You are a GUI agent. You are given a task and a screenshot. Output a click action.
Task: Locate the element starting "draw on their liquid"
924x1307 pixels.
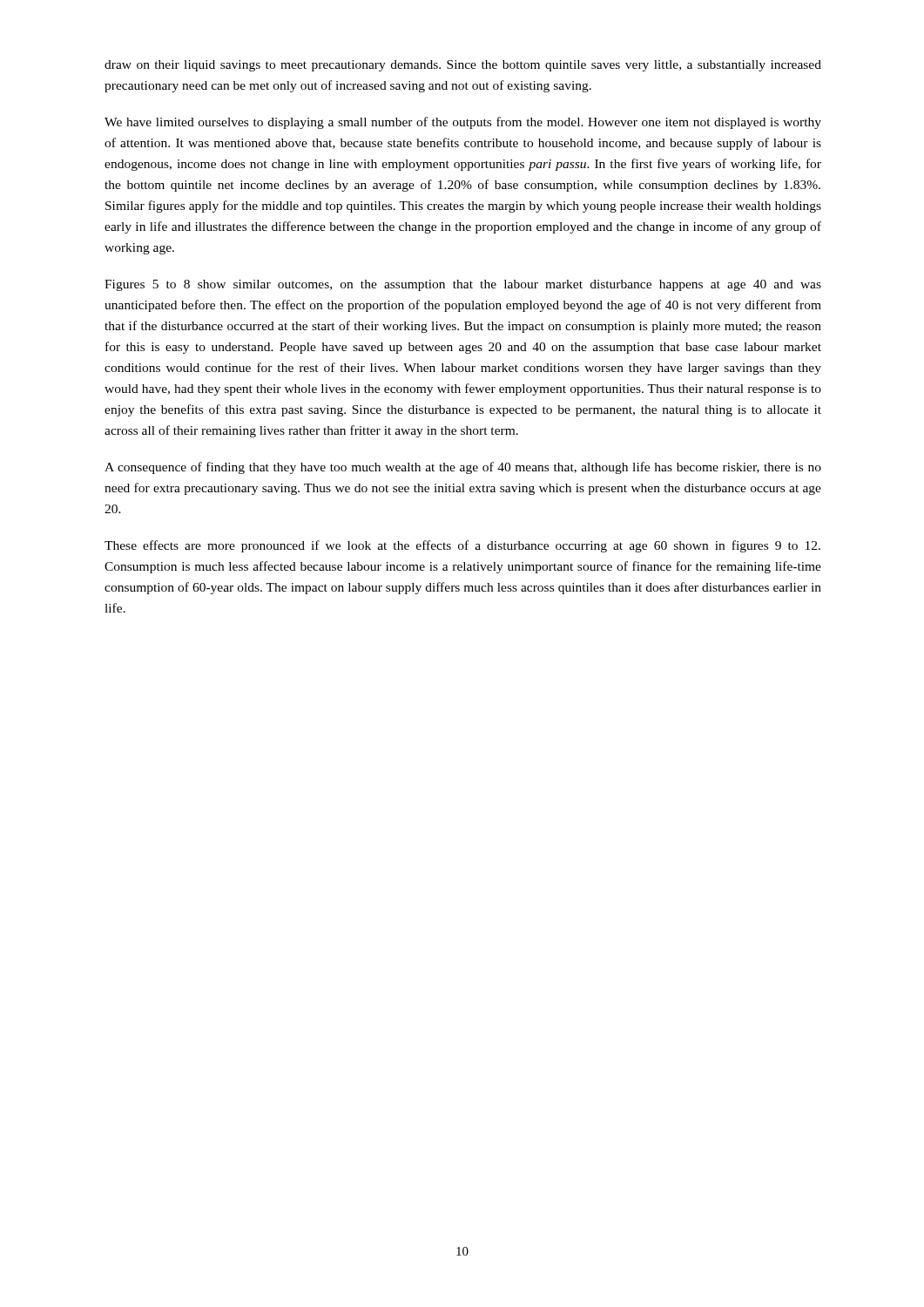[463, 74]
